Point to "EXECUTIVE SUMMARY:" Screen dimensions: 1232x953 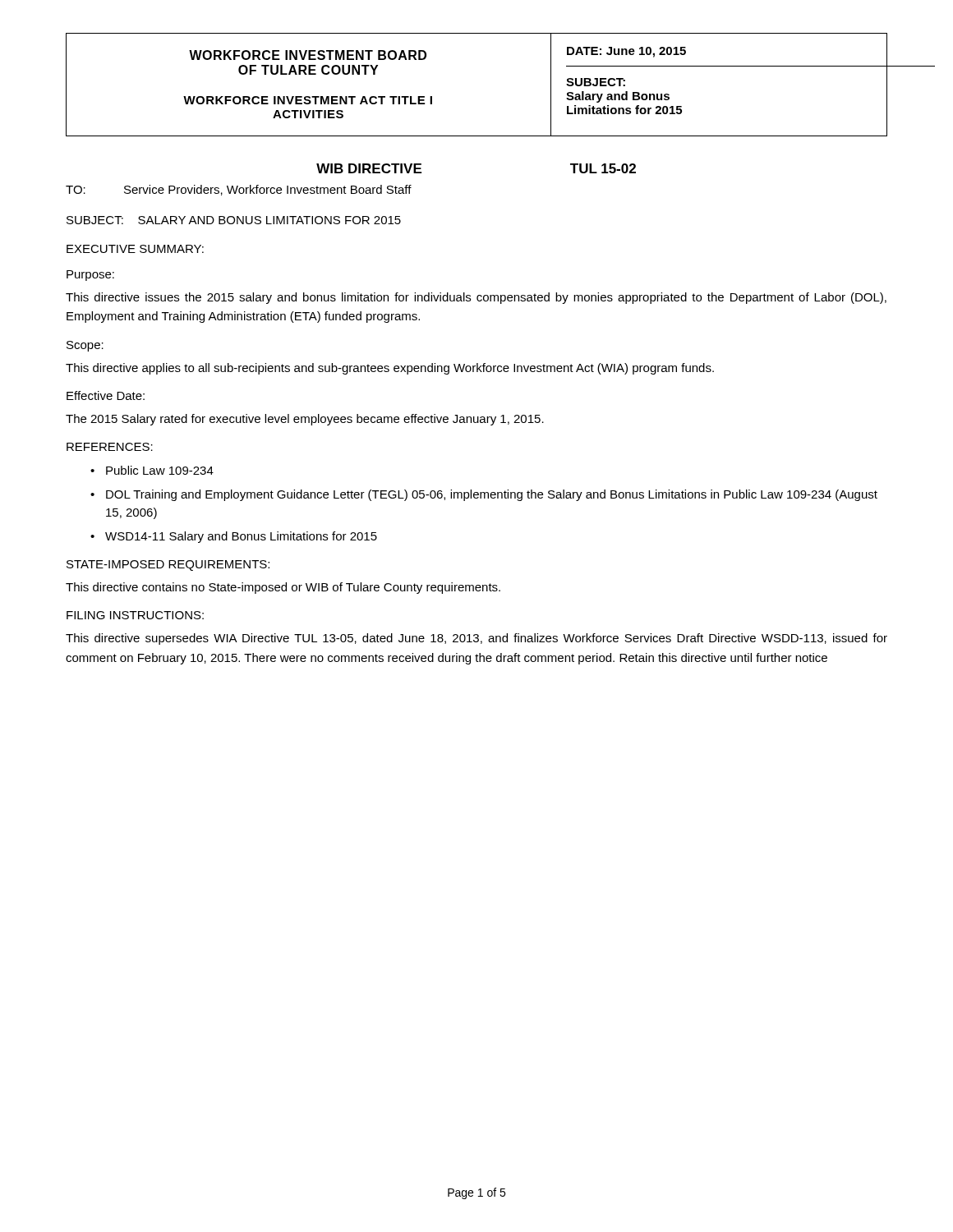[x=135, y=248]
